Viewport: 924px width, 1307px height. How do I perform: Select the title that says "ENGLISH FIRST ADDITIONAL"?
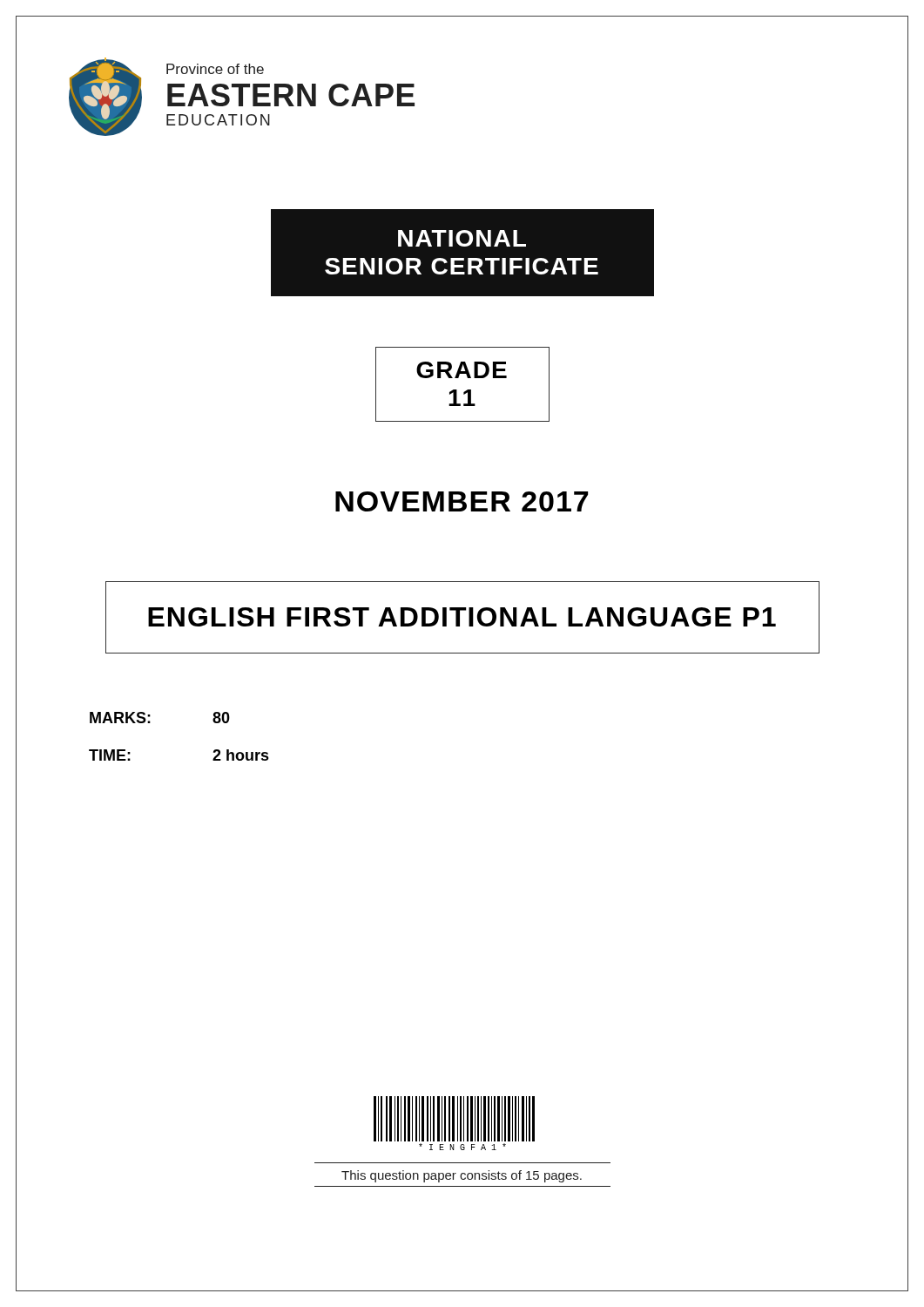click(462, 617)
